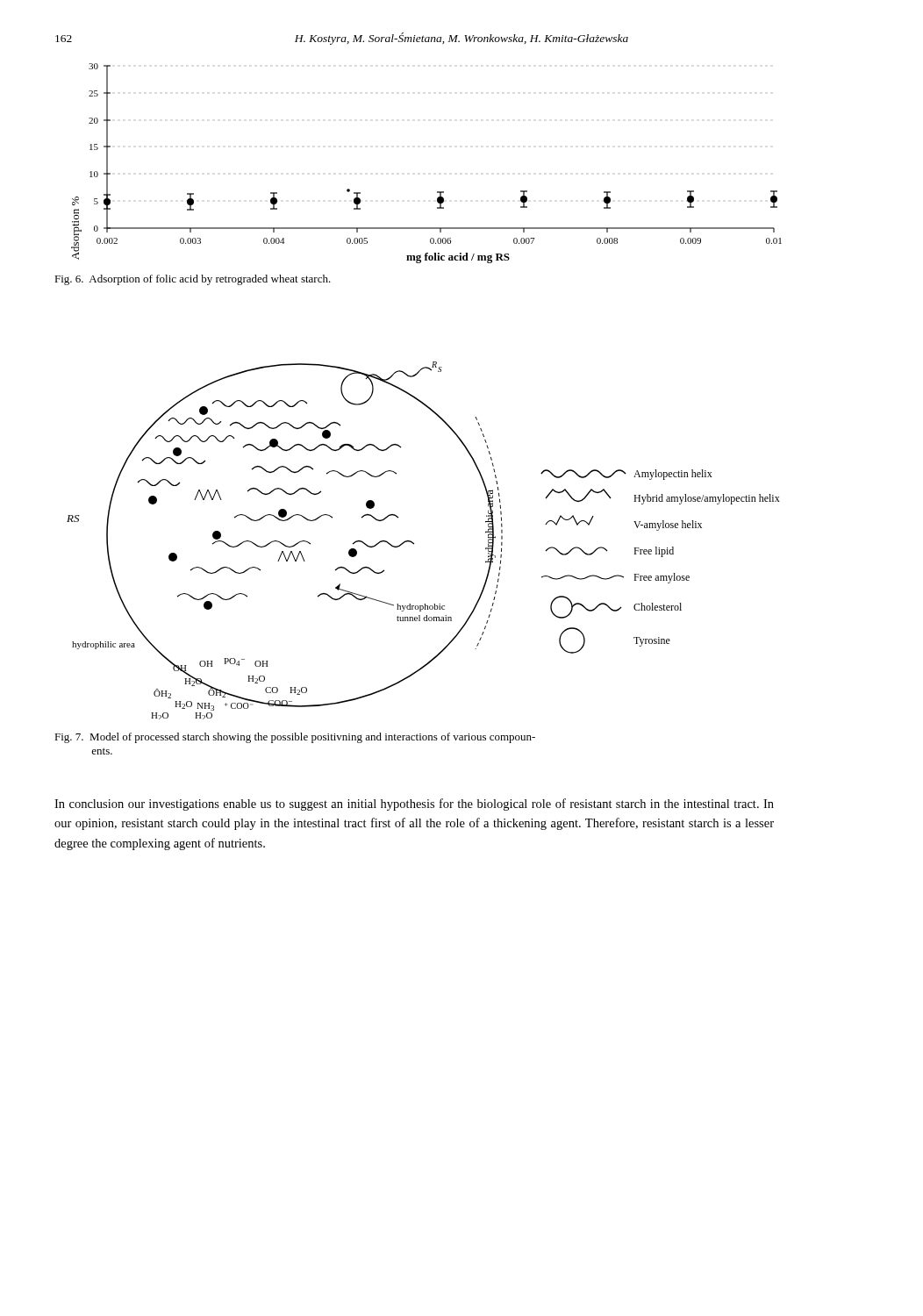923x1316 pixels.
Task: Locate the text starting "Fig. 6. Adsorption of folic"
Action: tap(193, 279)
